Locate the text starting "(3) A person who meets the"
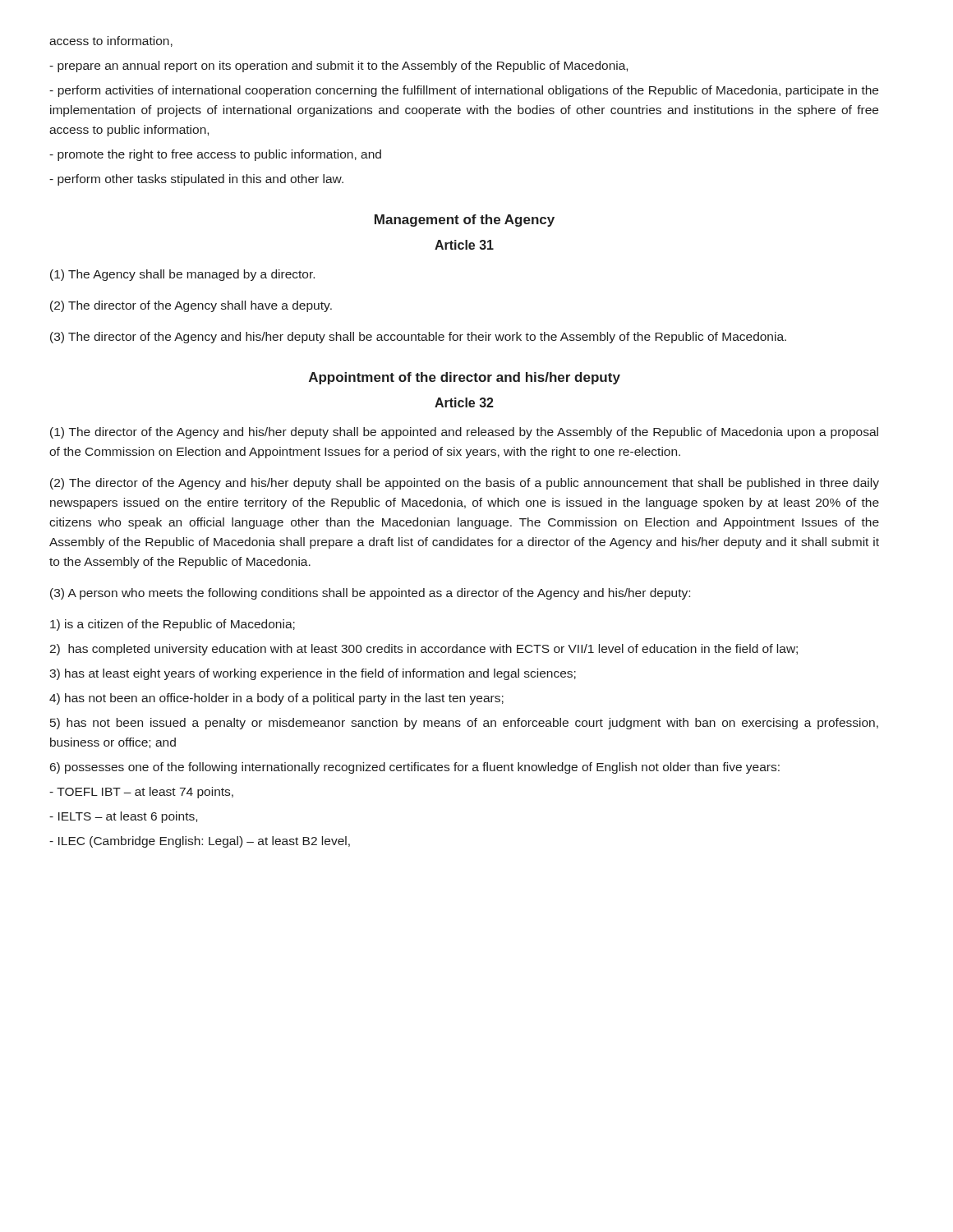953x1232 pixels. coord(370,593)
